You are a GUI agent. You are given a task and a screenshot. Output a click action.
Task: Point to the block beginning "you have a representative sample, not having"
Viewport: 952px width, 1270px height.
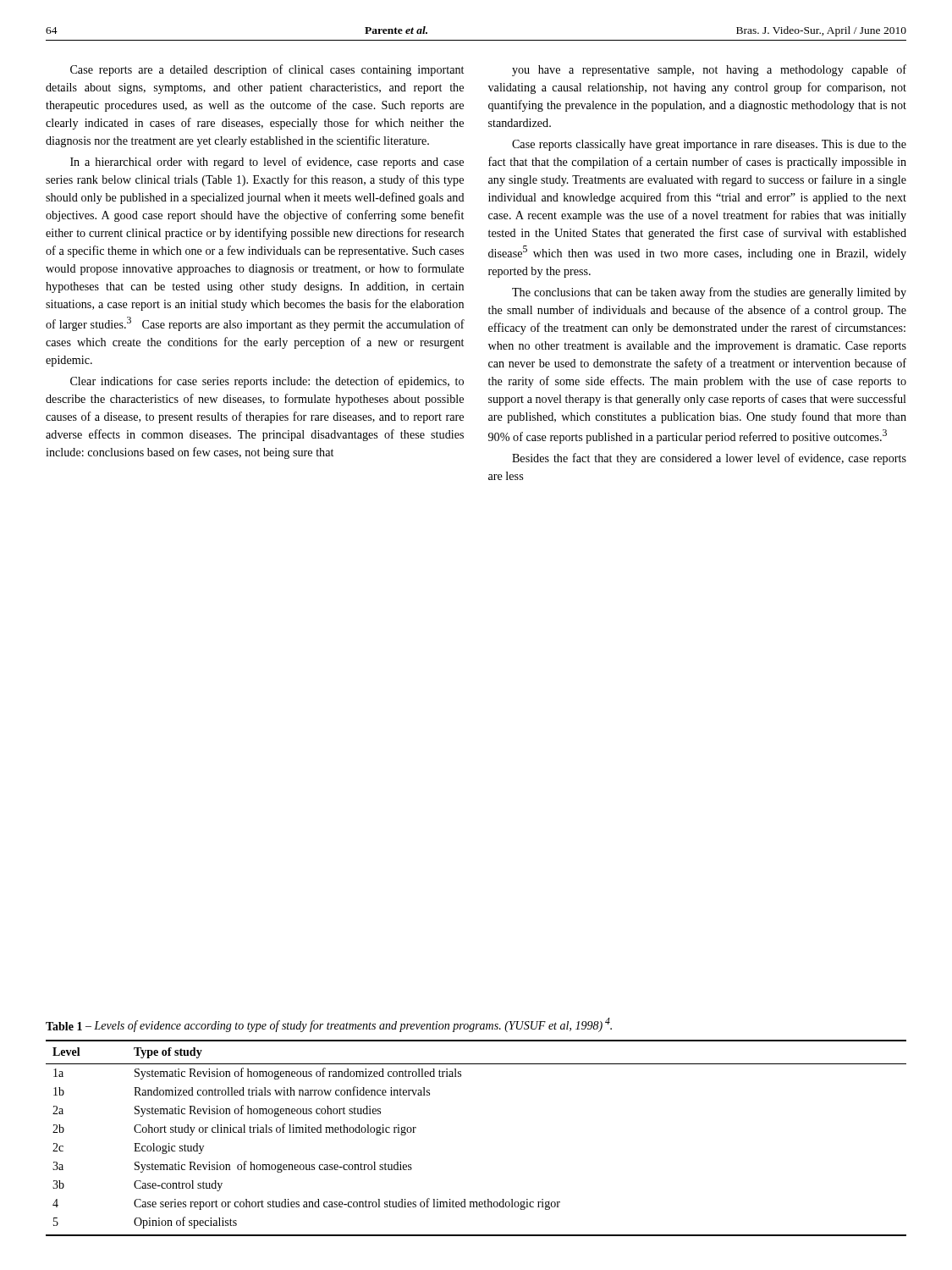tap(709, 70)
